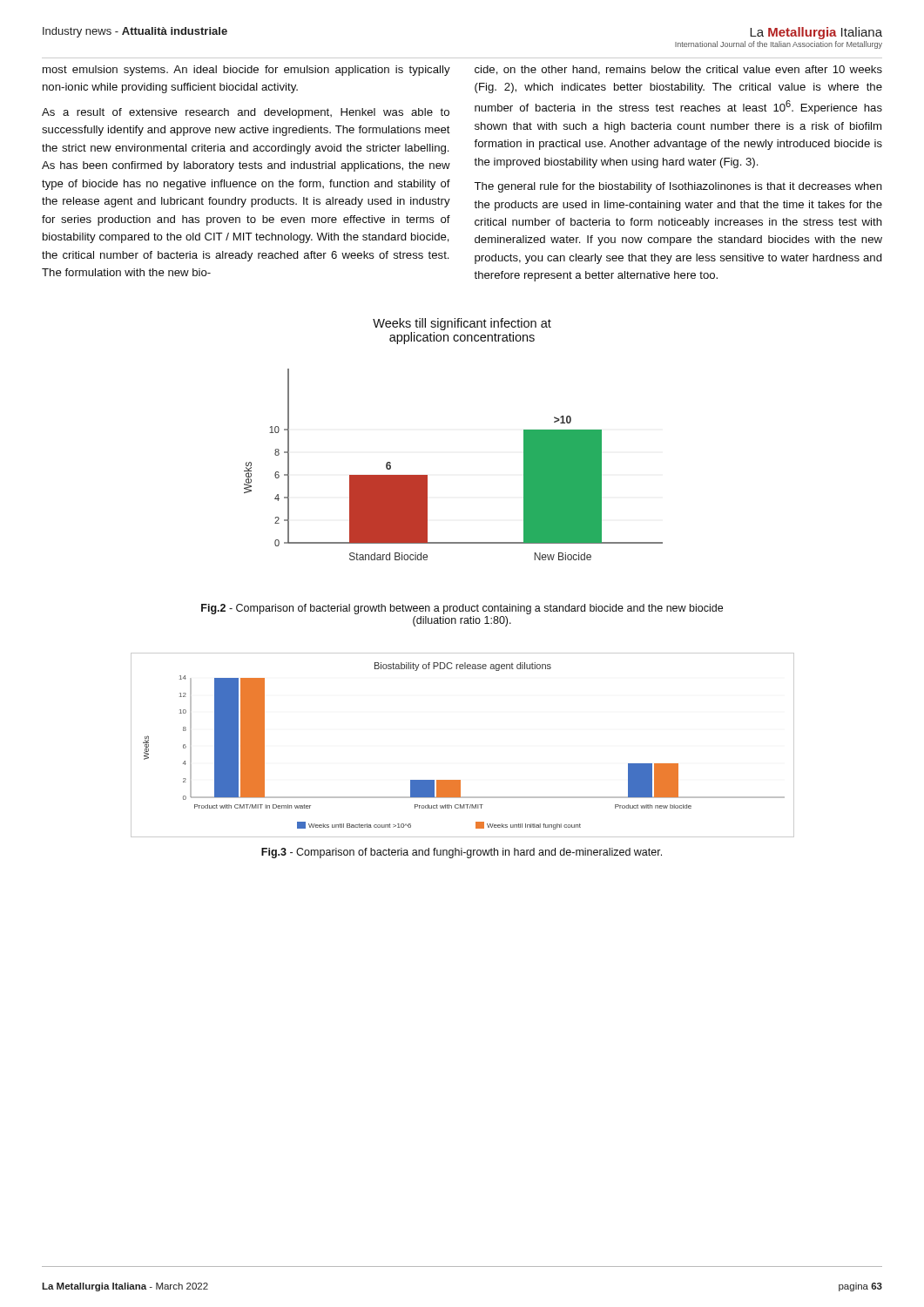Locate the text block that reads "most emulsion systems. An ideal"
Image resolution: width=924 pixels, height=1307 pixels.
[x=246, y=171]
